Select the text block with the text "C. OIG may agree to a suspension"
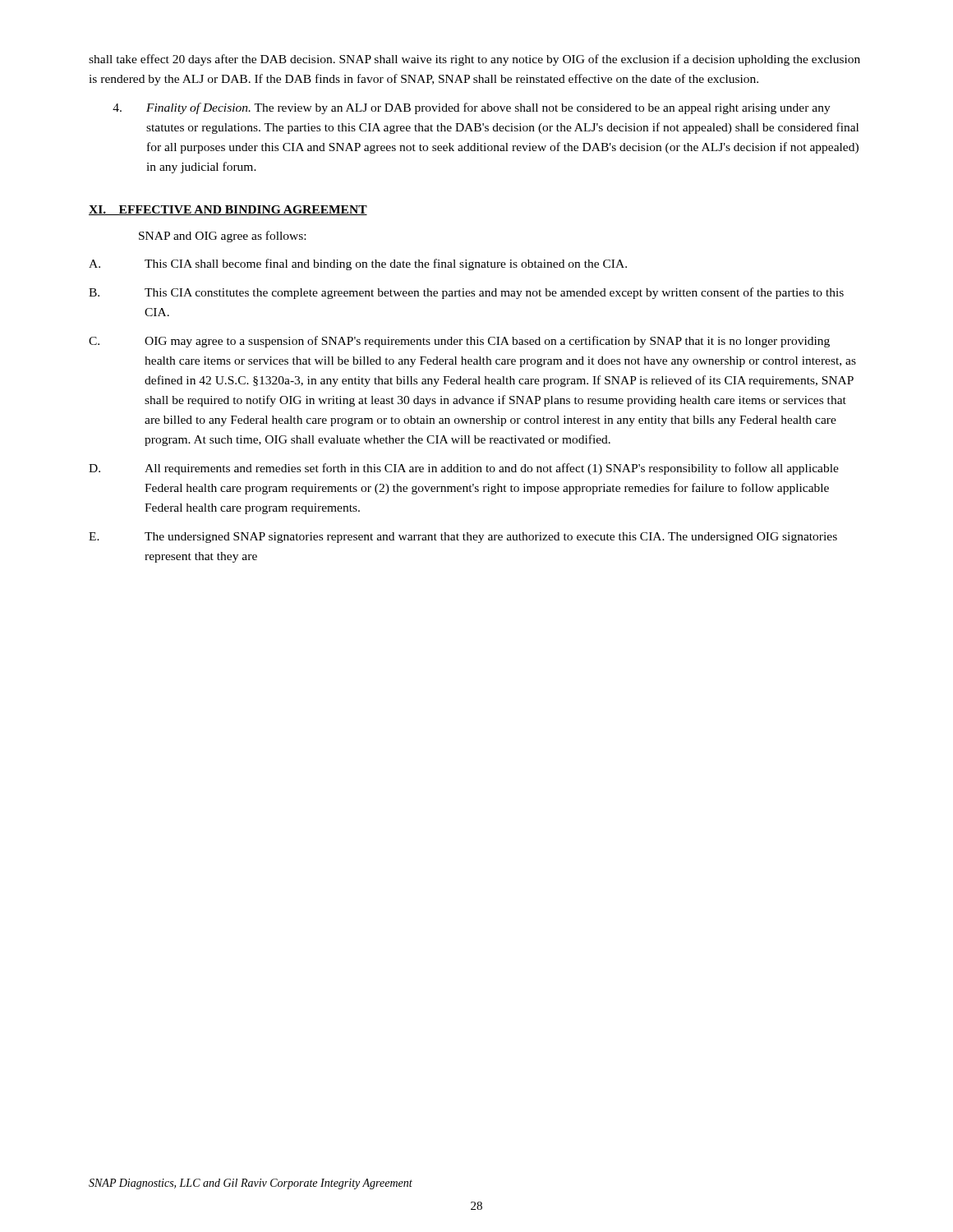Screen dimensions: 1232x953 click(476, 390)
